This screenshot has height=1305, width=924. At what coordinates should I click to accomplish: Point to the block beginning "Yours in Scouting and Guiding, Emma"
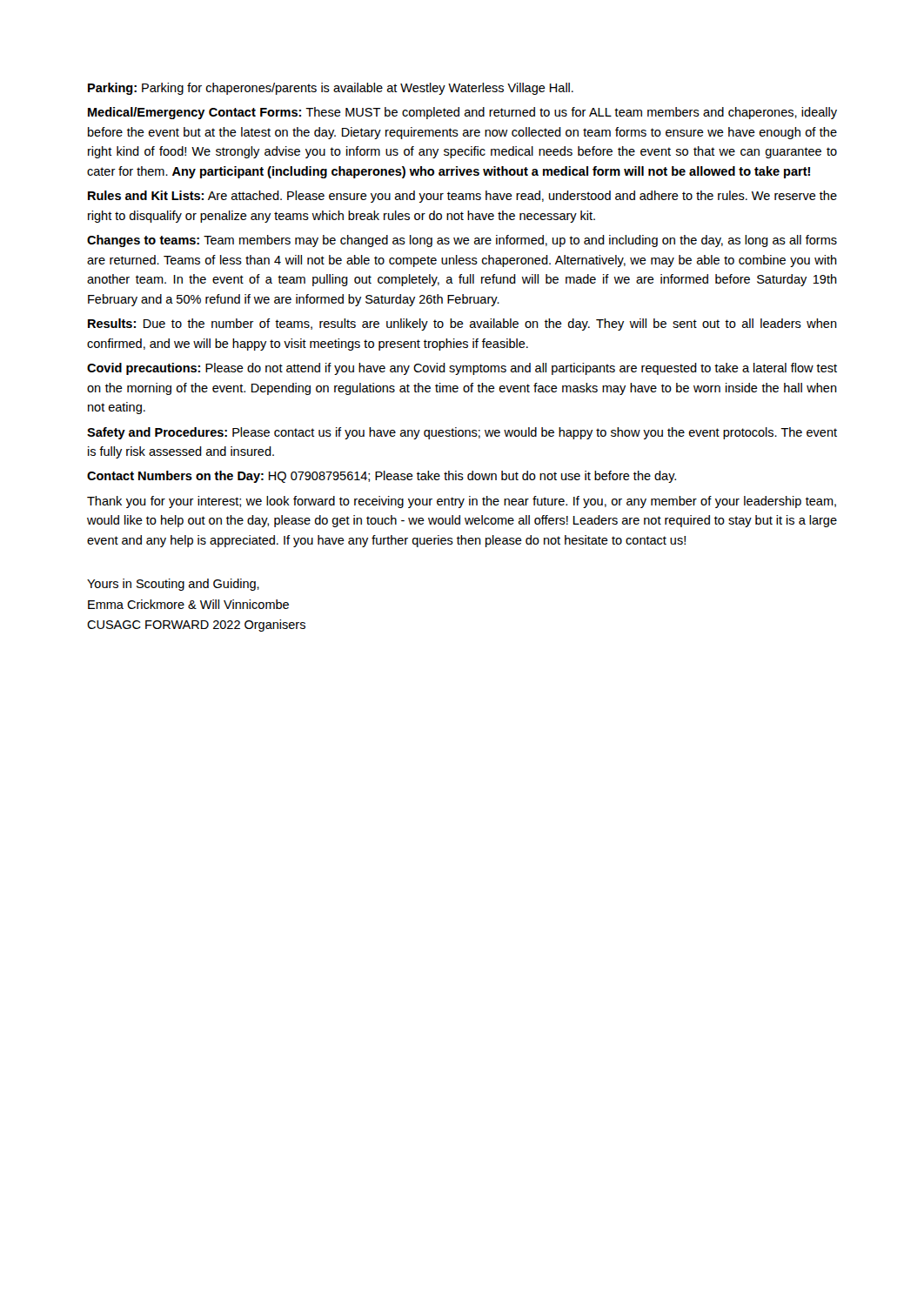pyautogui.click(x=196, y=604)
